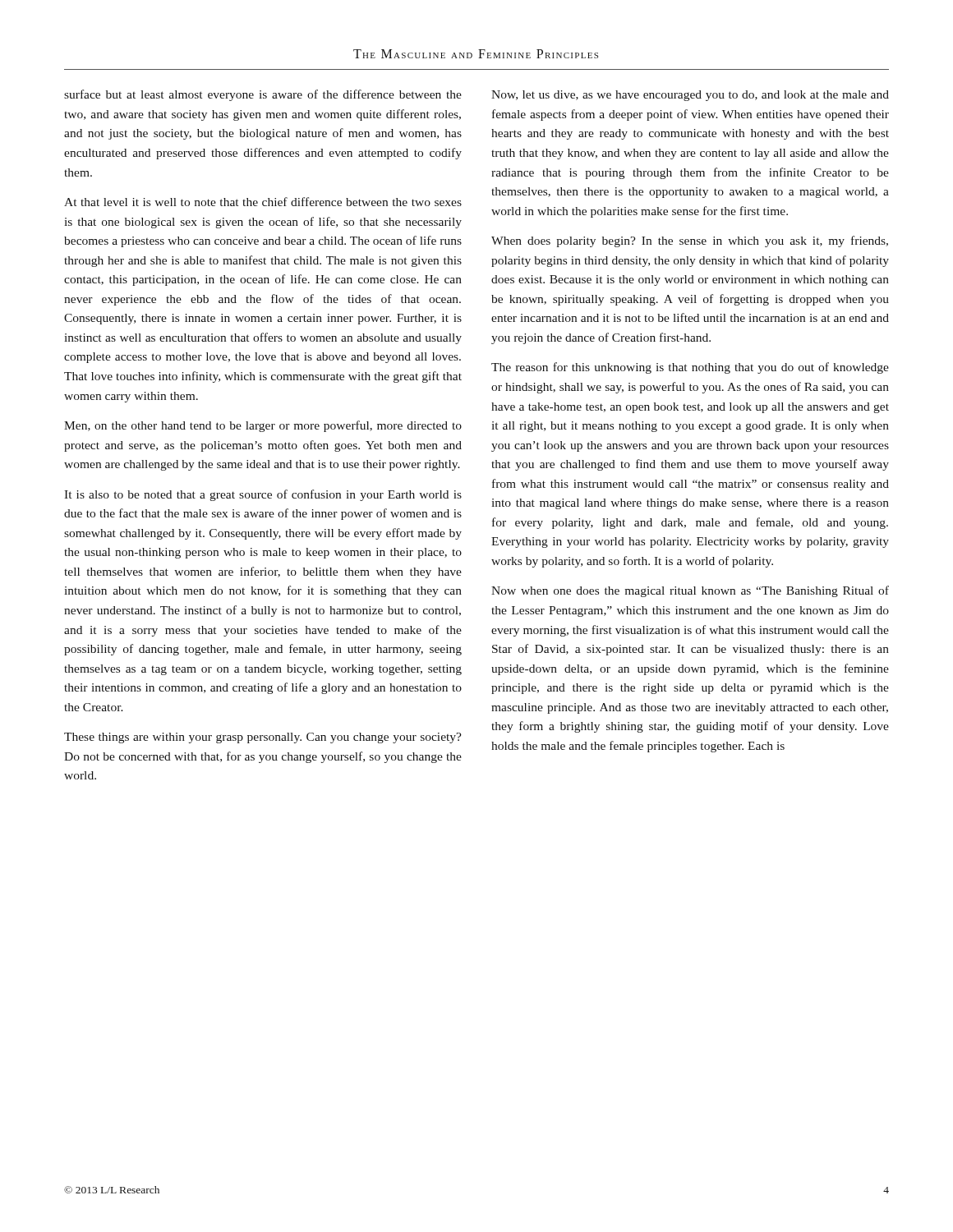Viewport: 953px width, 1232px height.
Task: Find the passage starting "The reason for this unknowing is that nothing"
Action: point(690,464)
